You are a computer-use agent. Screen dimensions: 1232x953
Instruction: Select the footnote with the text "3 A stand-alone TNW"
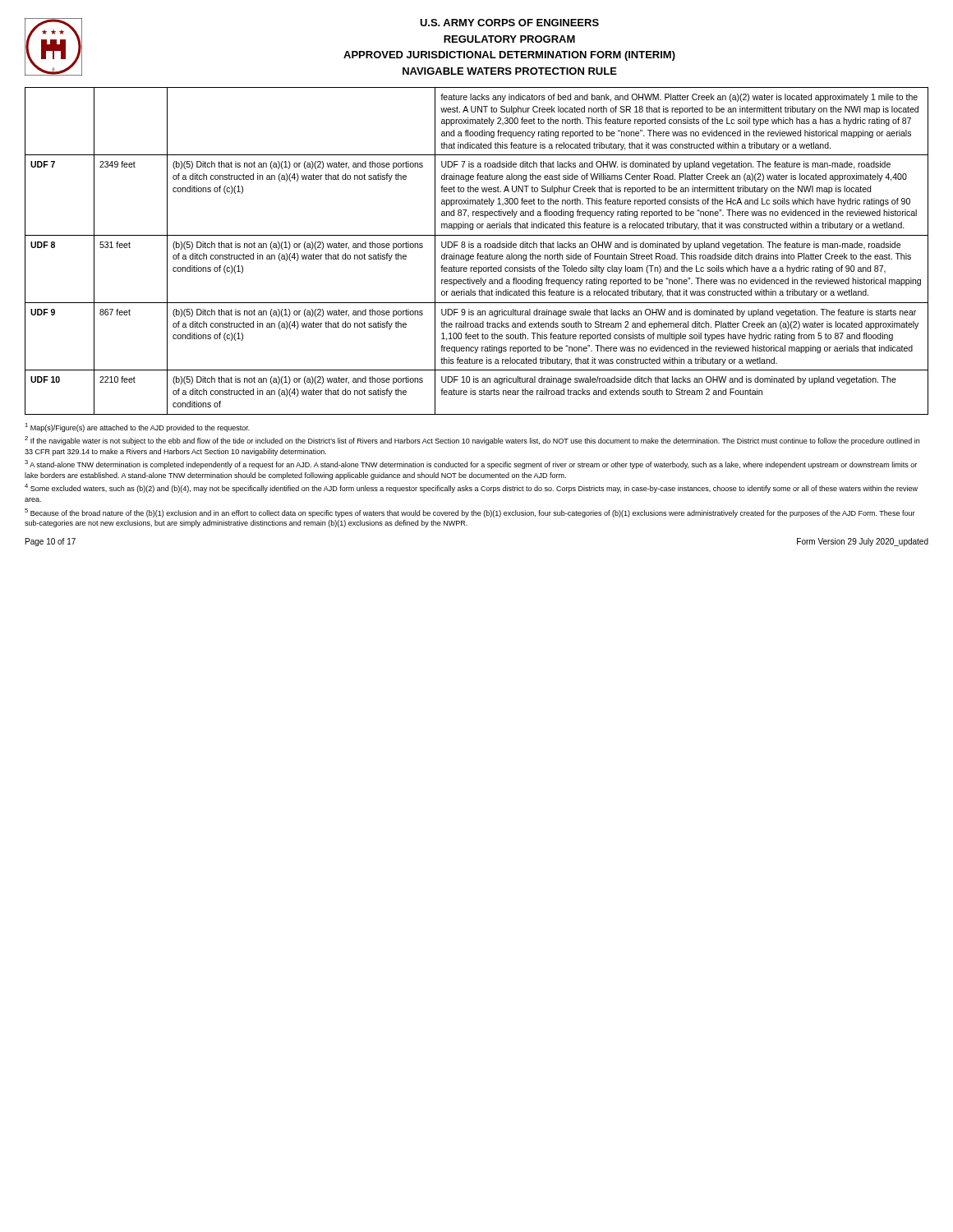pos(476,470)
